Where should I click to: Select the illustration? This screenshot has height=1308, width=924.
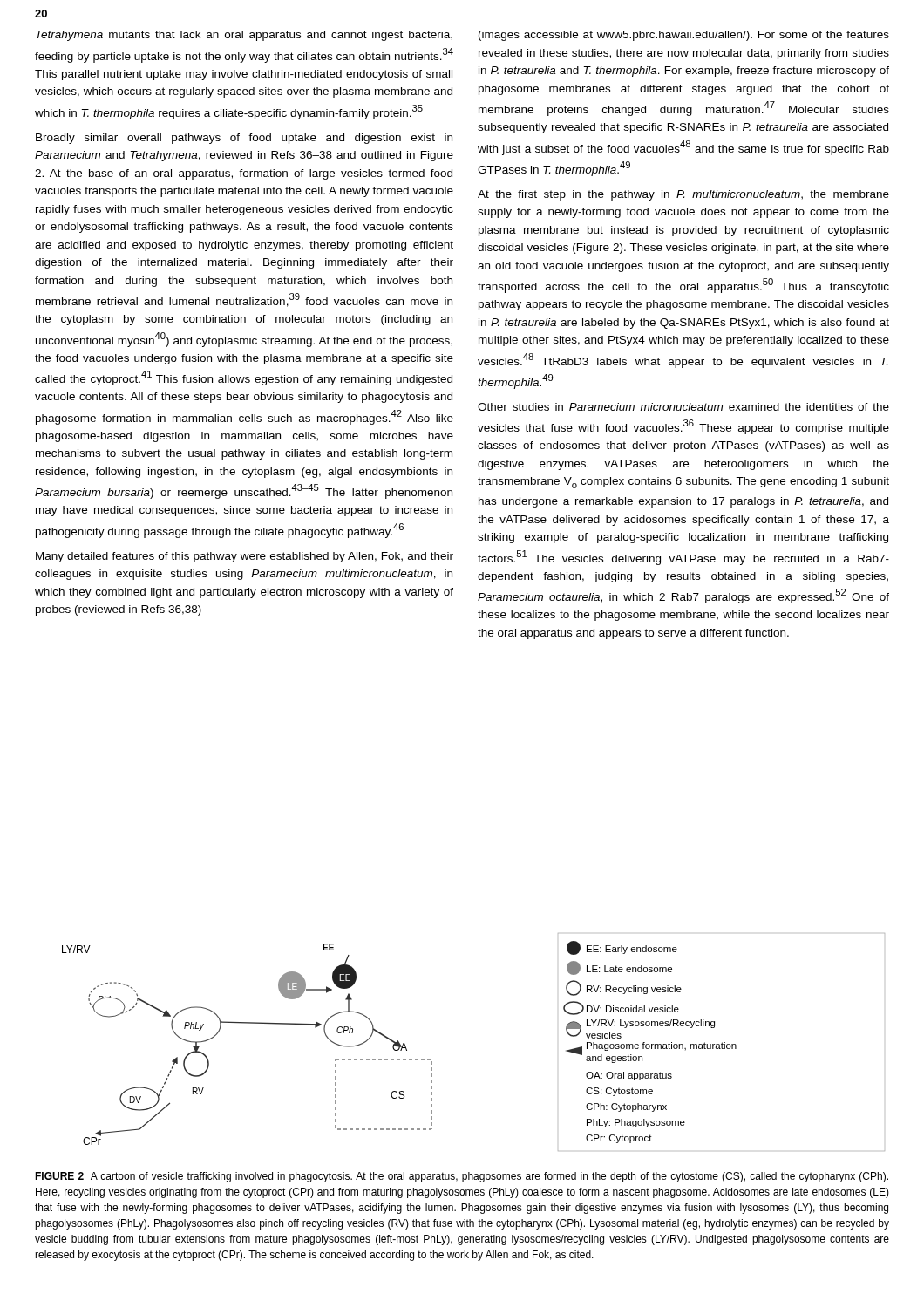click(x=462, y=1046)
